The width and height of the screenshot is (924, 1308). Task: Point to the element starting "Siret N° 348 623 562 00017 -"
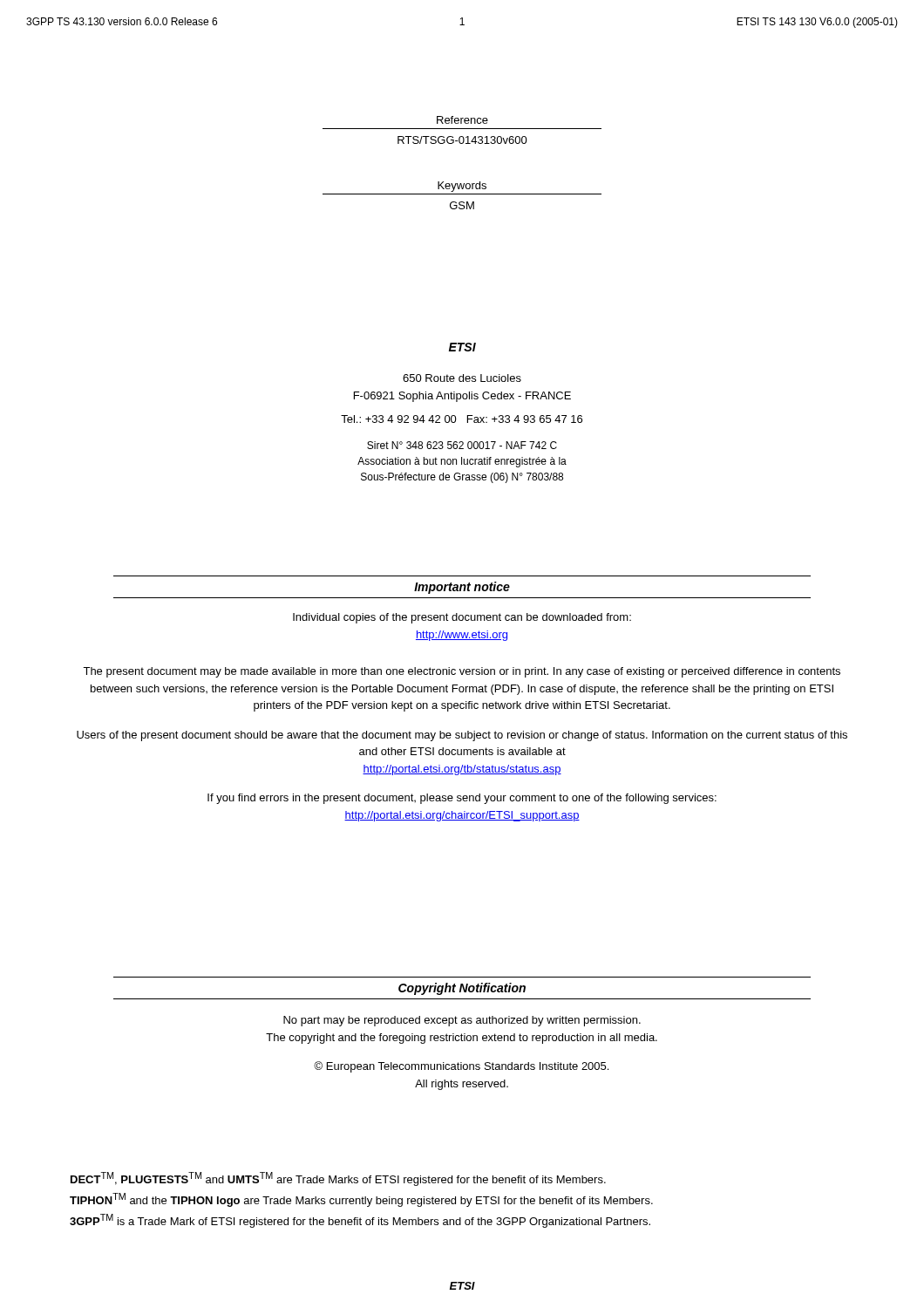click(462, 461)
